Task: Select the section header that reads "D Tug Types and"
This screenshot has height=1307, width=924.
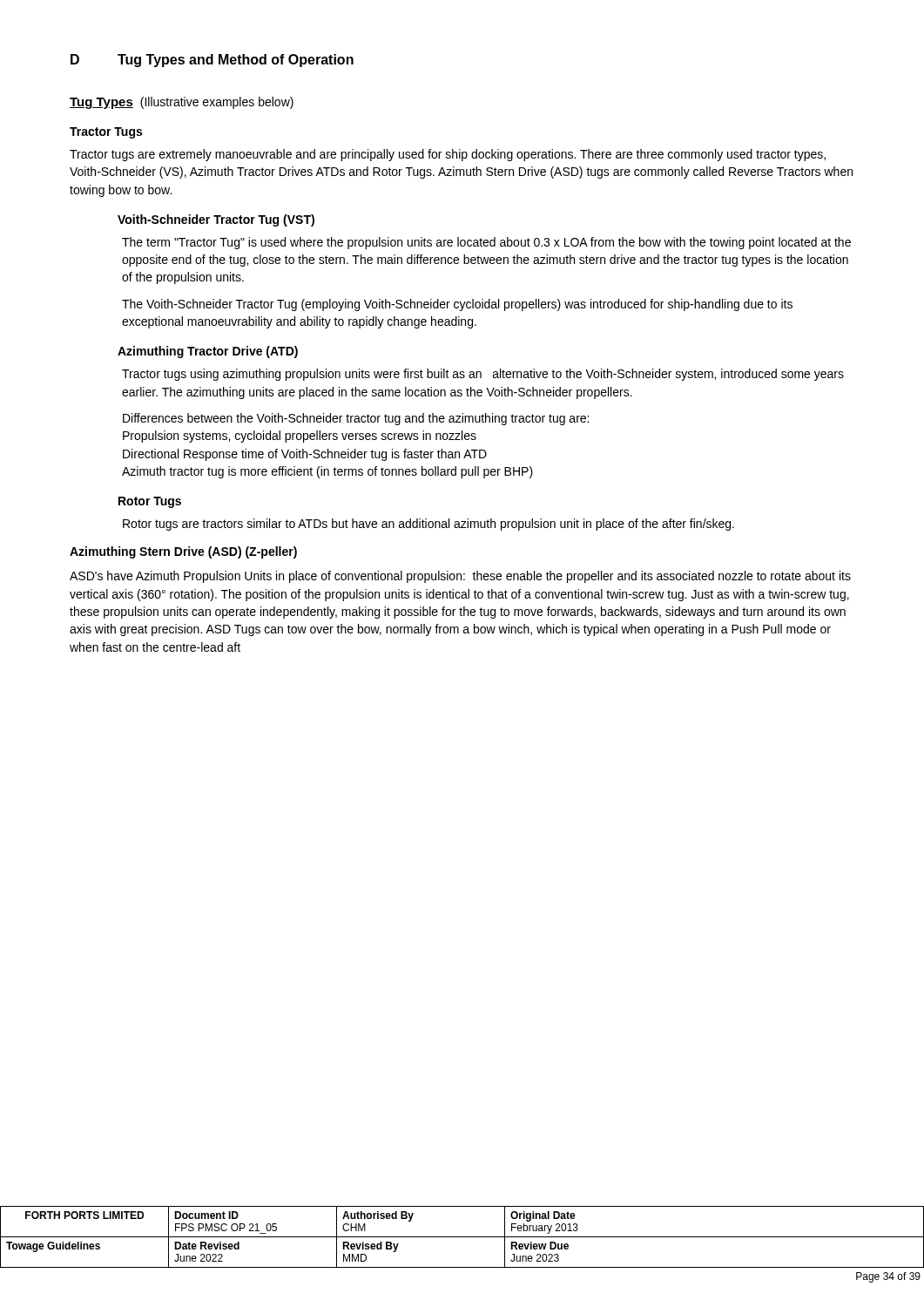Action: point(212,60)
